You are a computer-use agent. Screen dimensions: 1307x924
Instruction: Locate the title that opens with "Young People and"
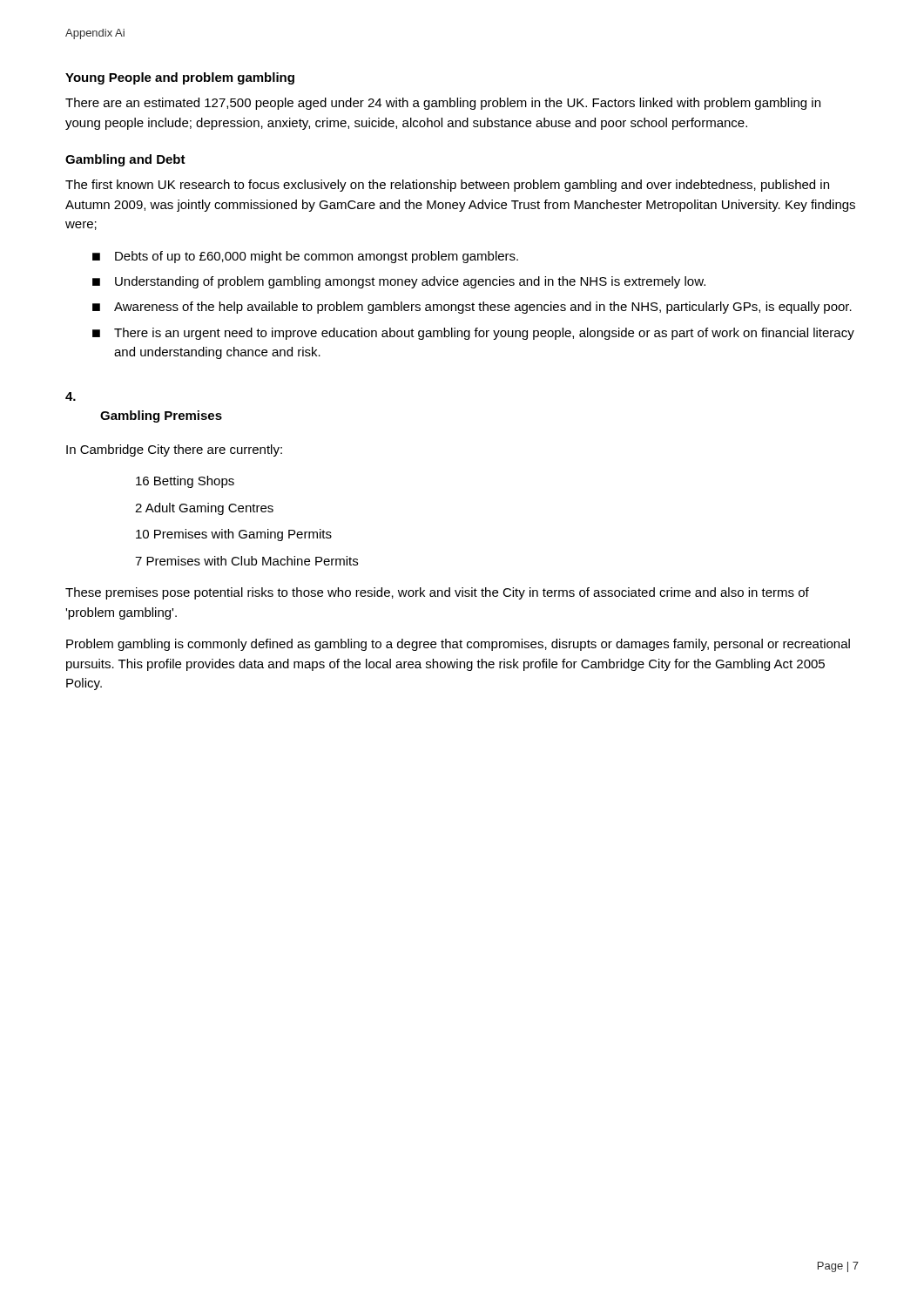[x=180, y=77]
